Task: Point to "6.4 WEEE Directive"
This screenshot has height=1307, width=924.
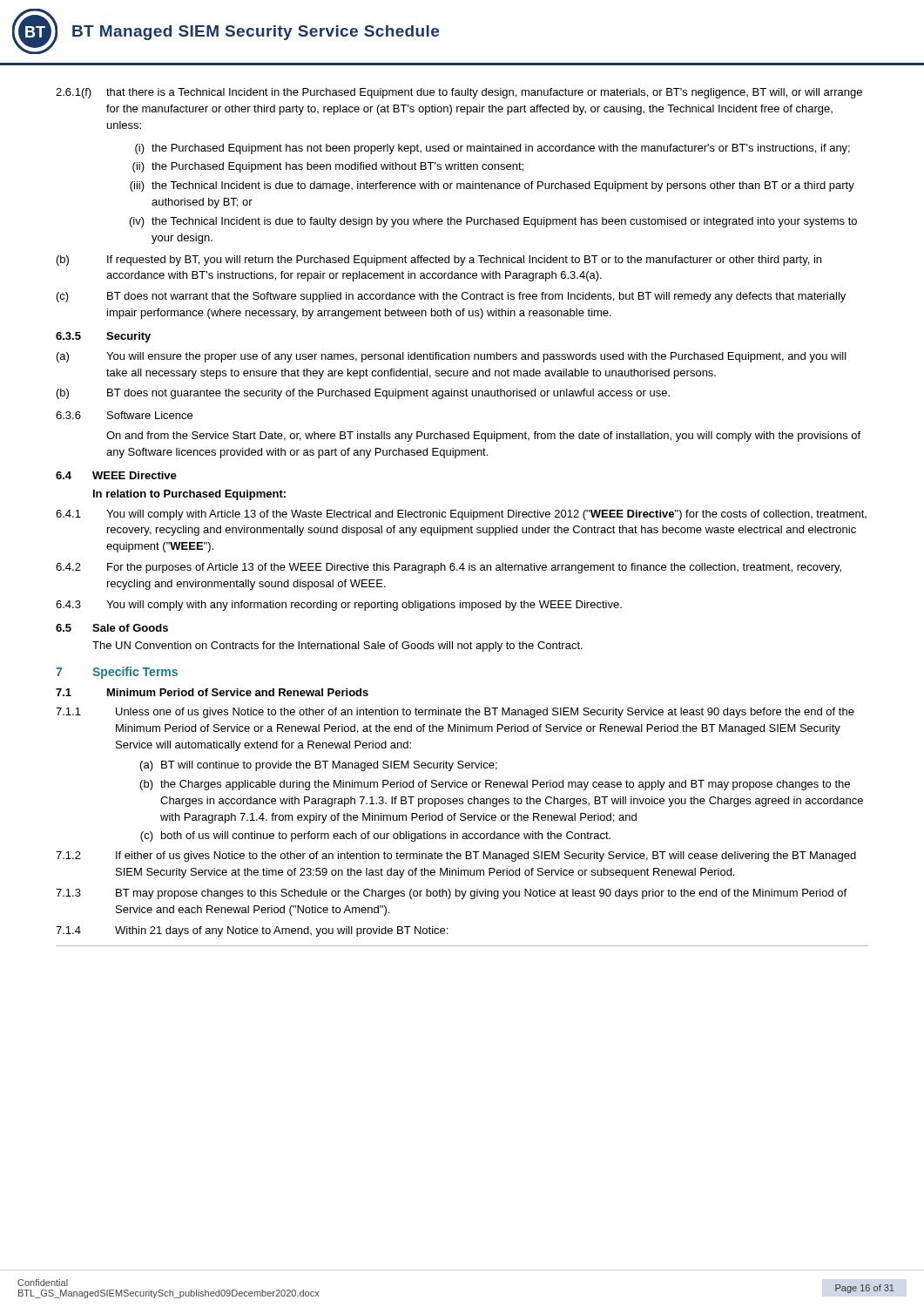Action: [x=116, y=475]
